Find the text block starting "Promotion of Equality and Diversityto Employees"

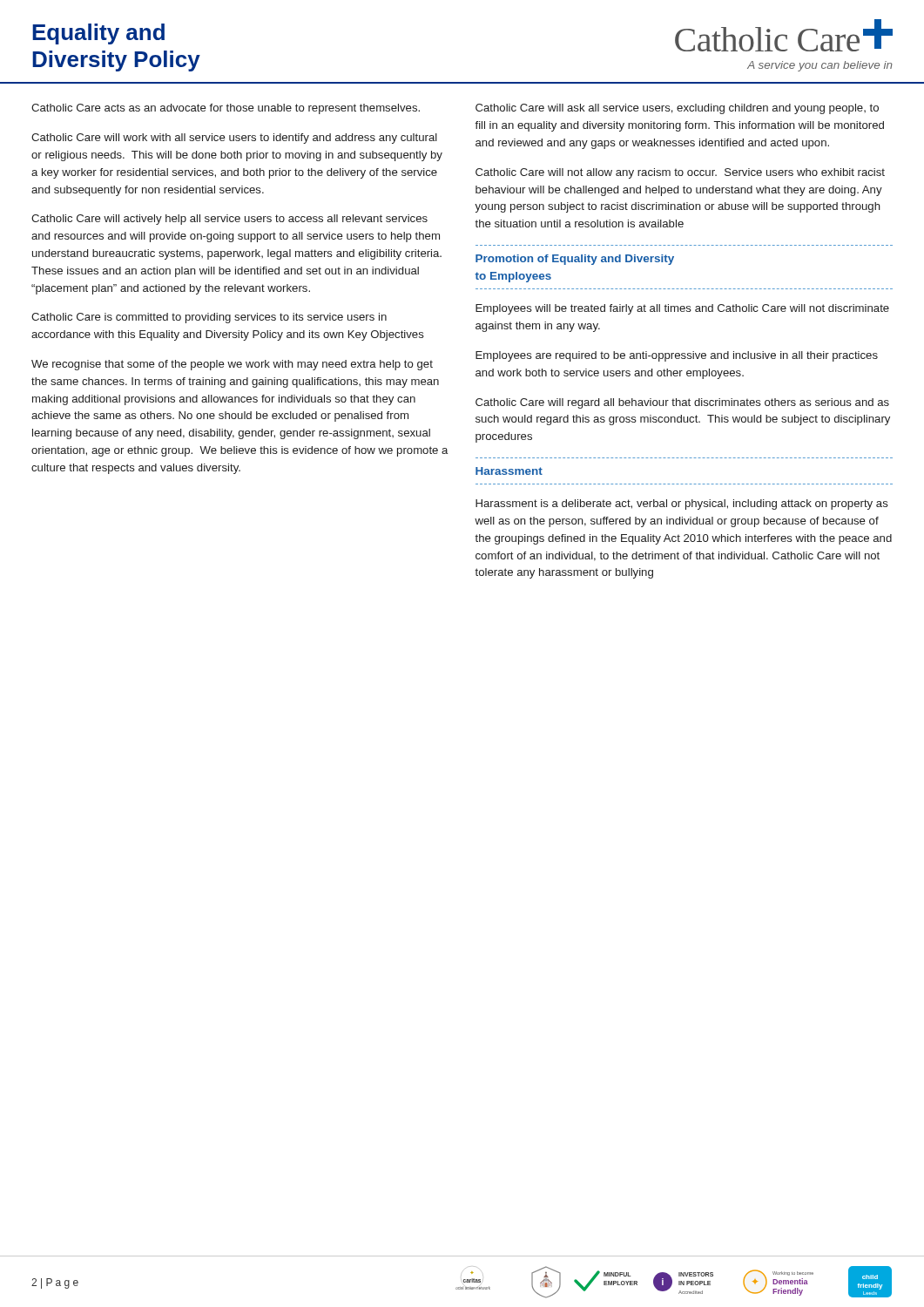[x=575, y=267]
